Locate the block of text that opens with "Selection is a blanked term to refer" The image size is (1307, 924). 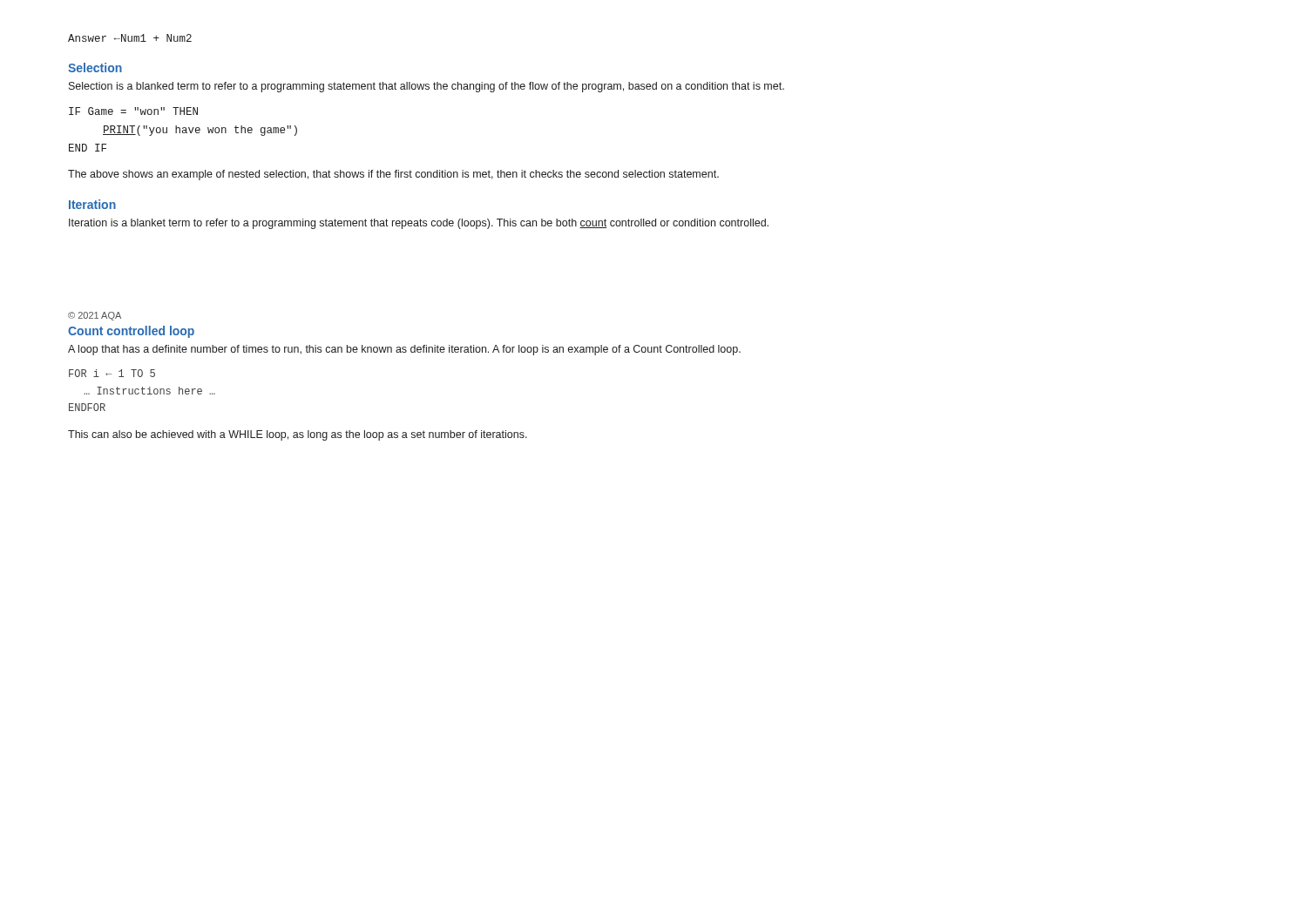pos(426,86)
